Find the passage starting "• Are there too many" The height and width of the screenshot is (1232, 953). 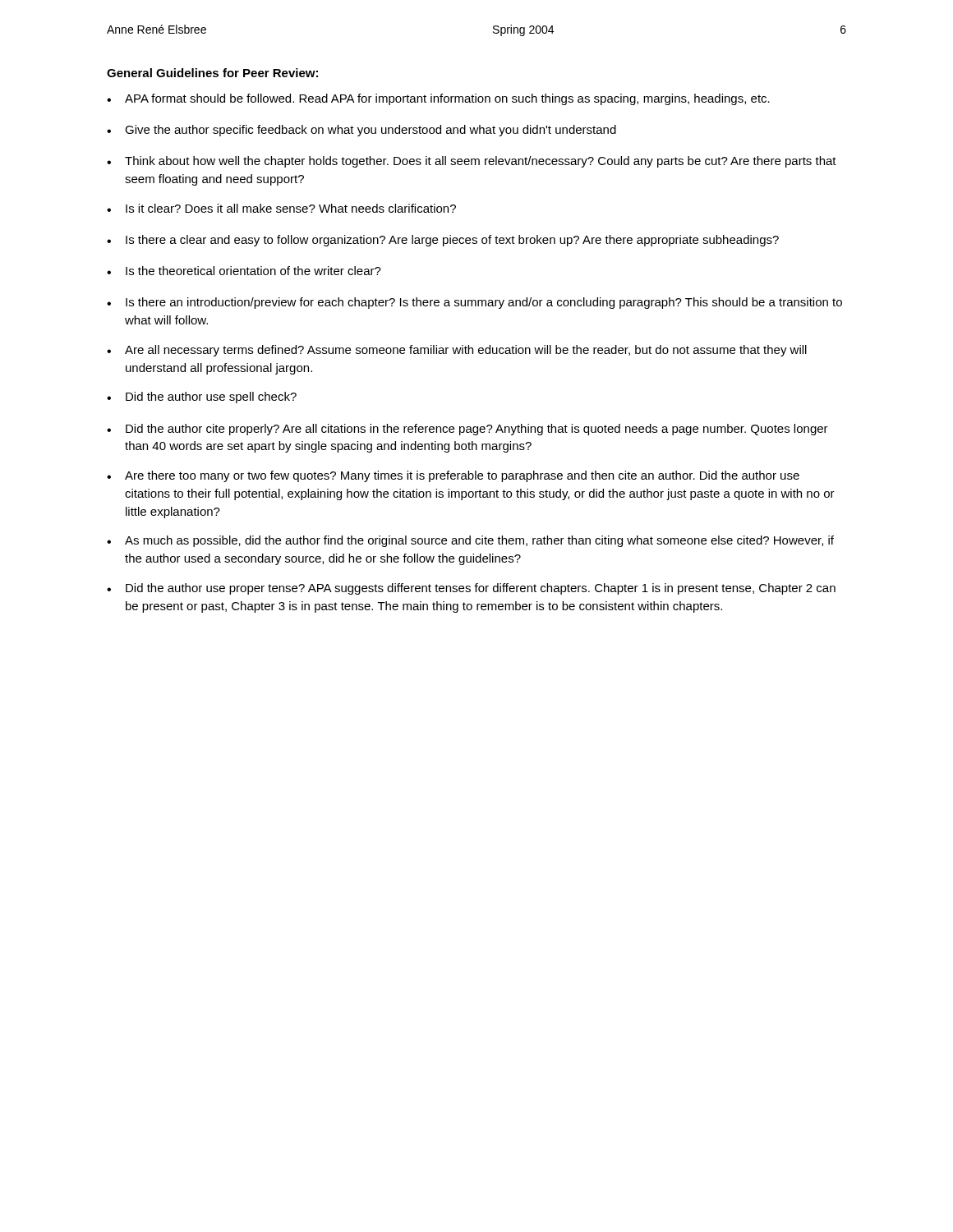(476, 493)
